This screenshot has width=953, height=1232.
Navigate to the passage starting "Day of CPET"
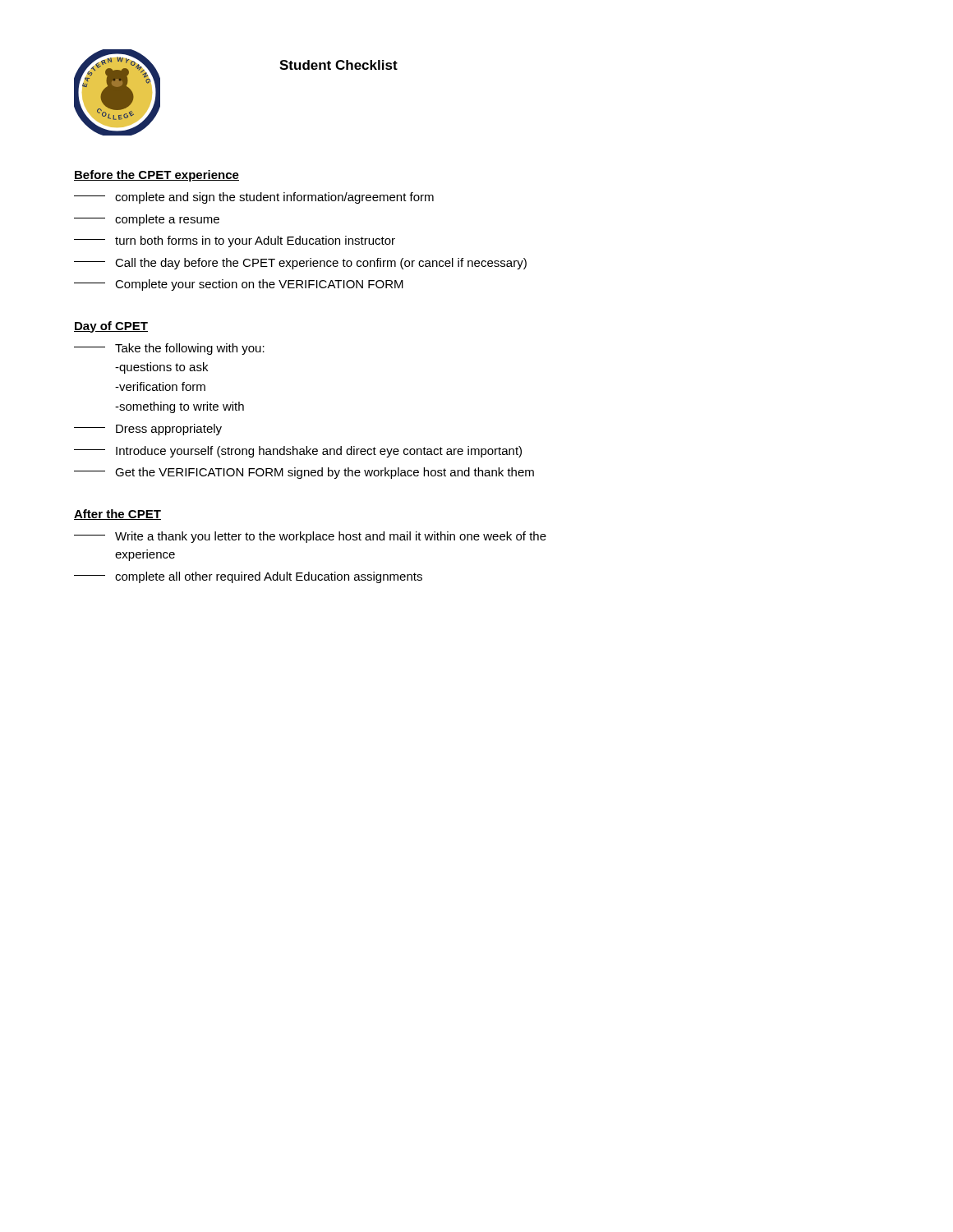click(x=111, y=325)
